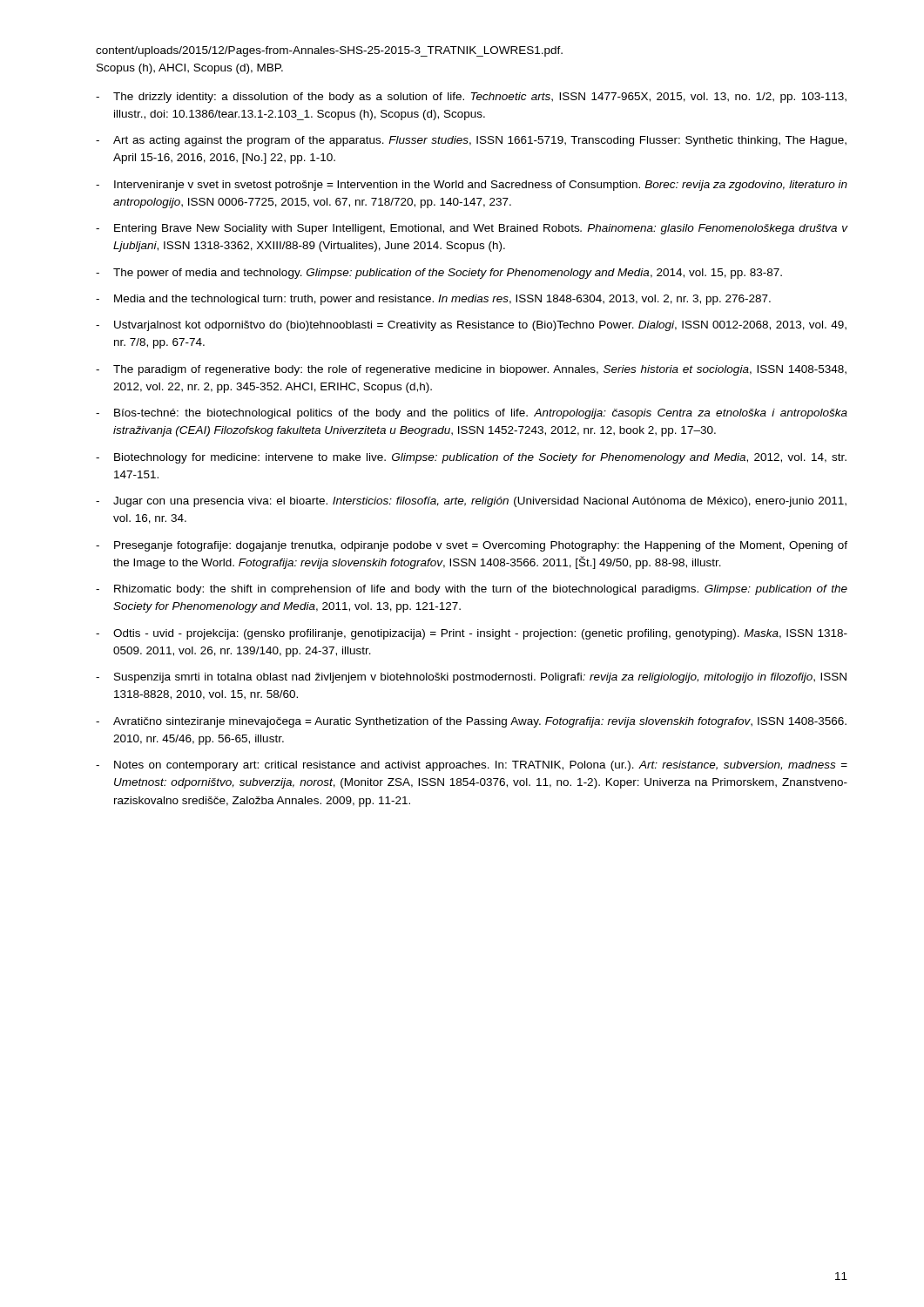Image resolution: width=924 pixels, height=1307 pixels.
Task: Select the block starting "Interveniranje v svet"
Action: (480, 193)
